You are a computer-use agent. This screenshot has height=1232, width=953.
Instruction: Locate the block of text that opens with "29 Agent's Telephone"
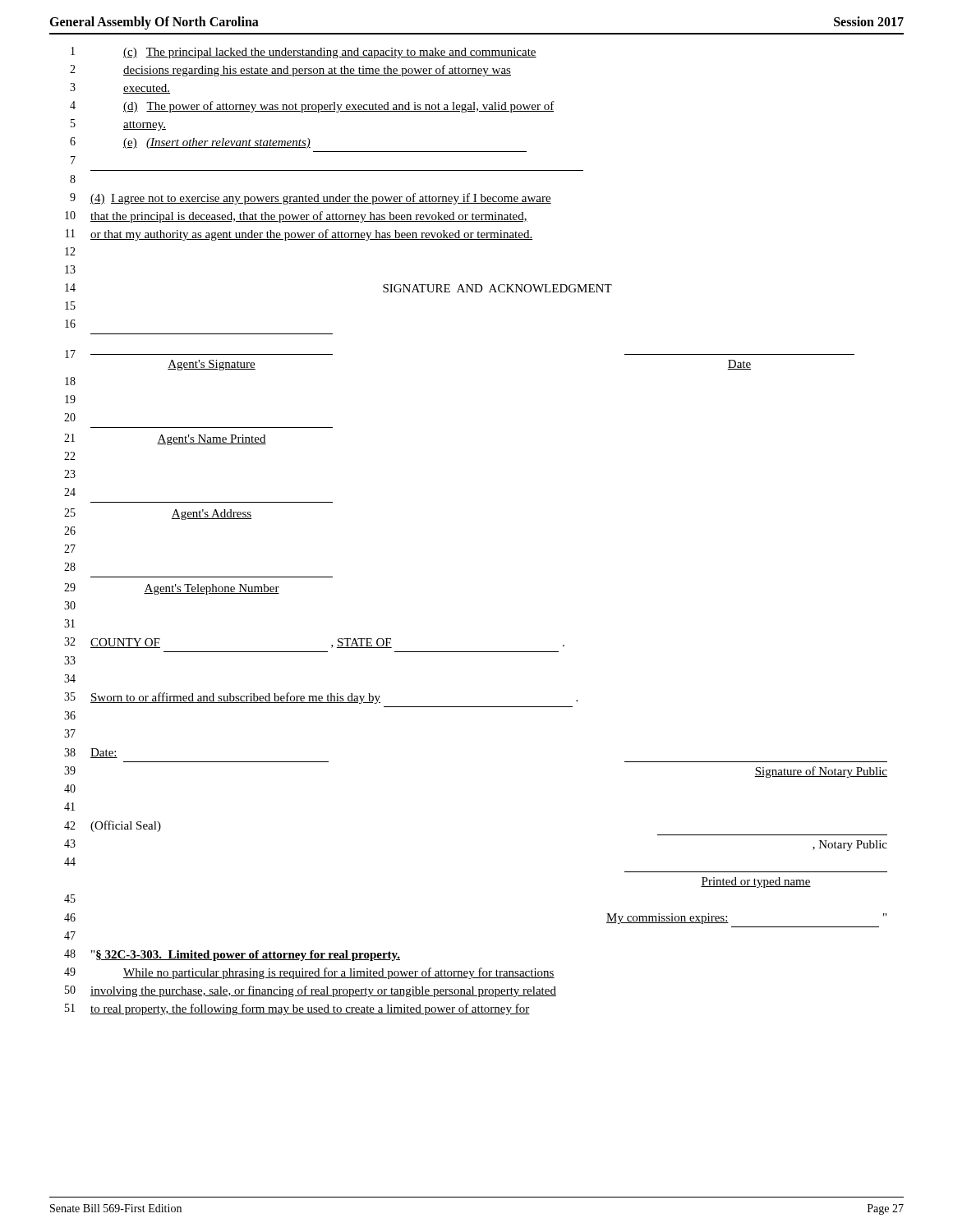(x=172, y=589)
